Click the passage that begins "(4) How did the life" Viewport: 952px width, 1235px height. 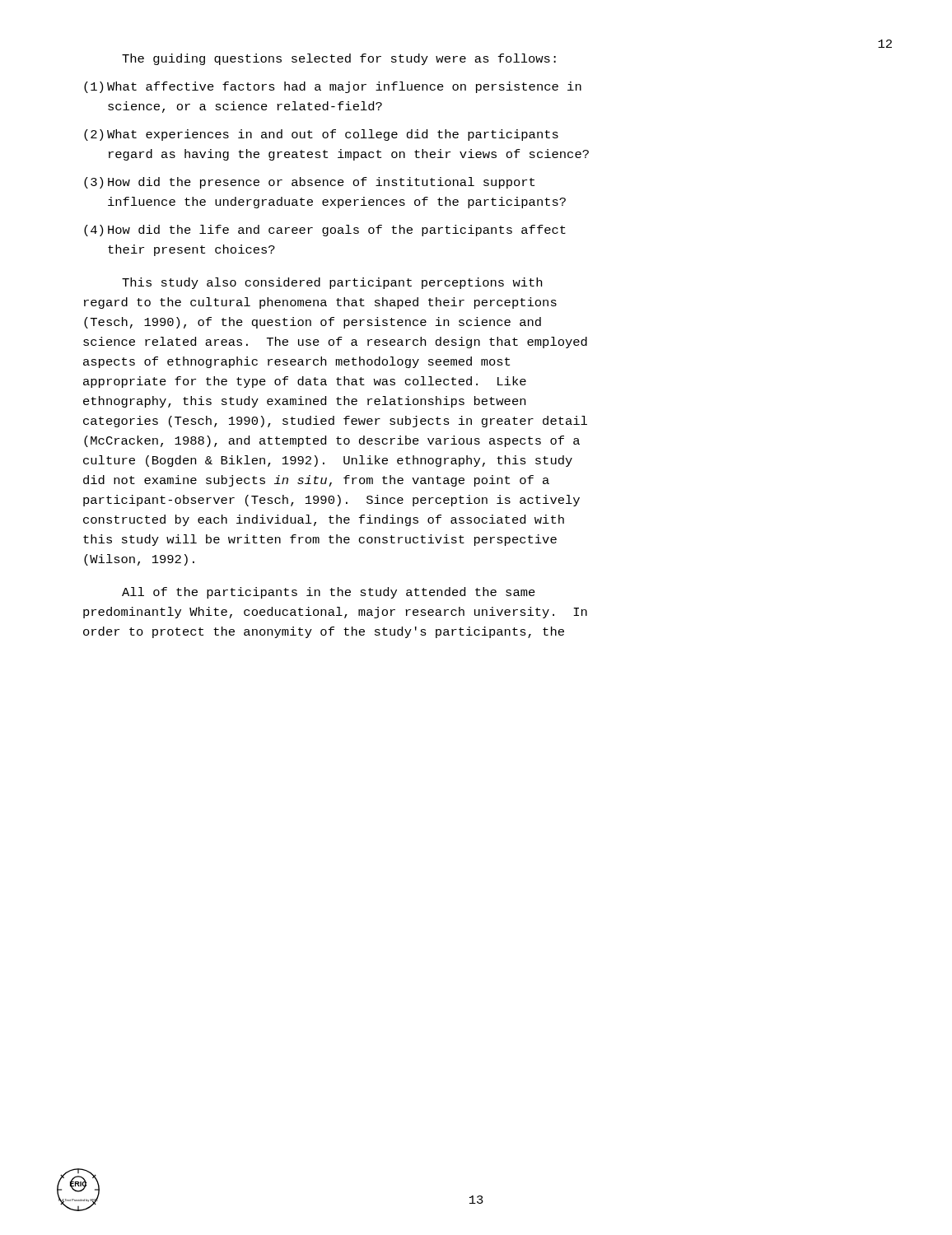[480, 241]
